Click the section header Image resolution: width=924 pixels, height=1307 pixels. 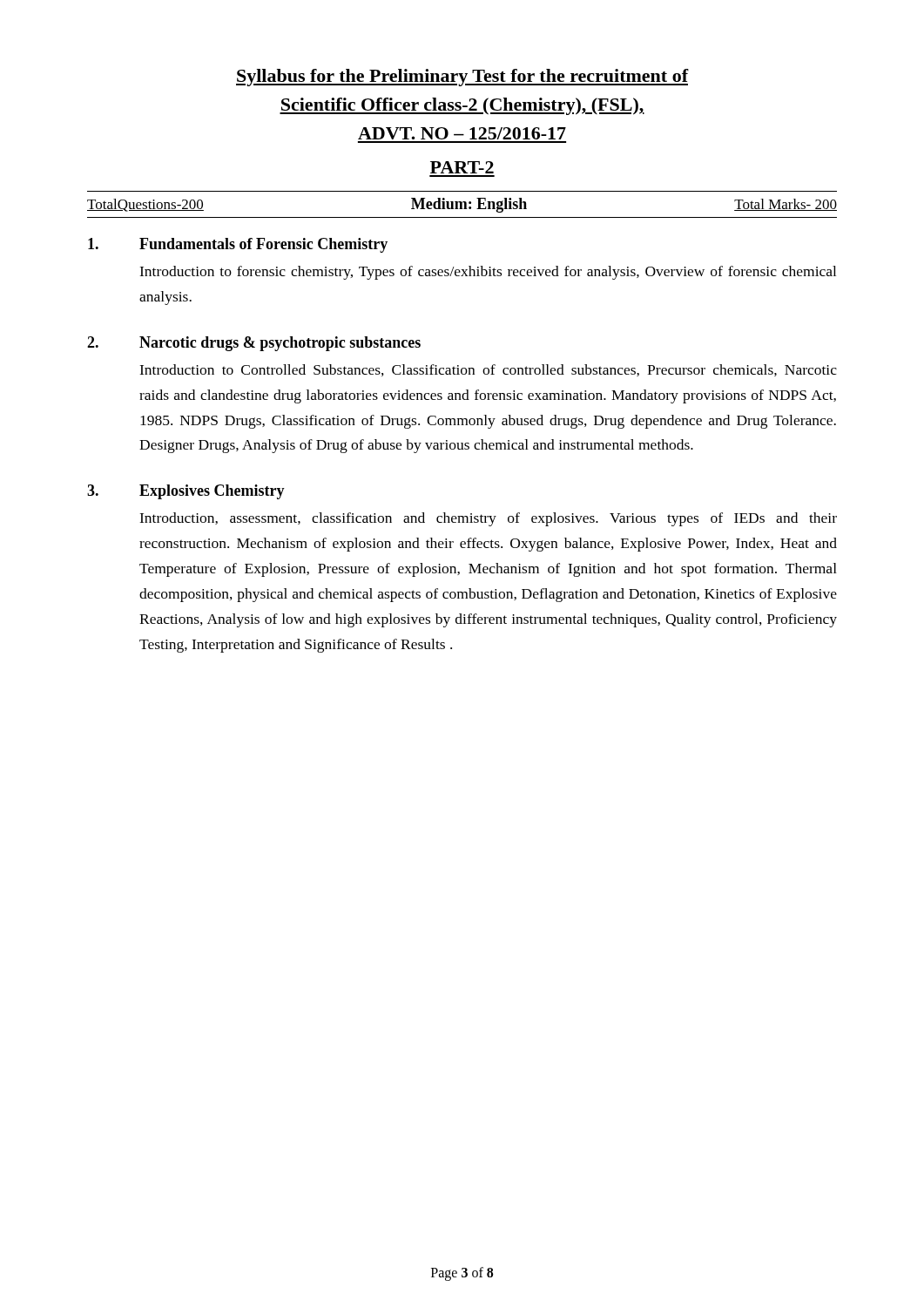(462, 167)
